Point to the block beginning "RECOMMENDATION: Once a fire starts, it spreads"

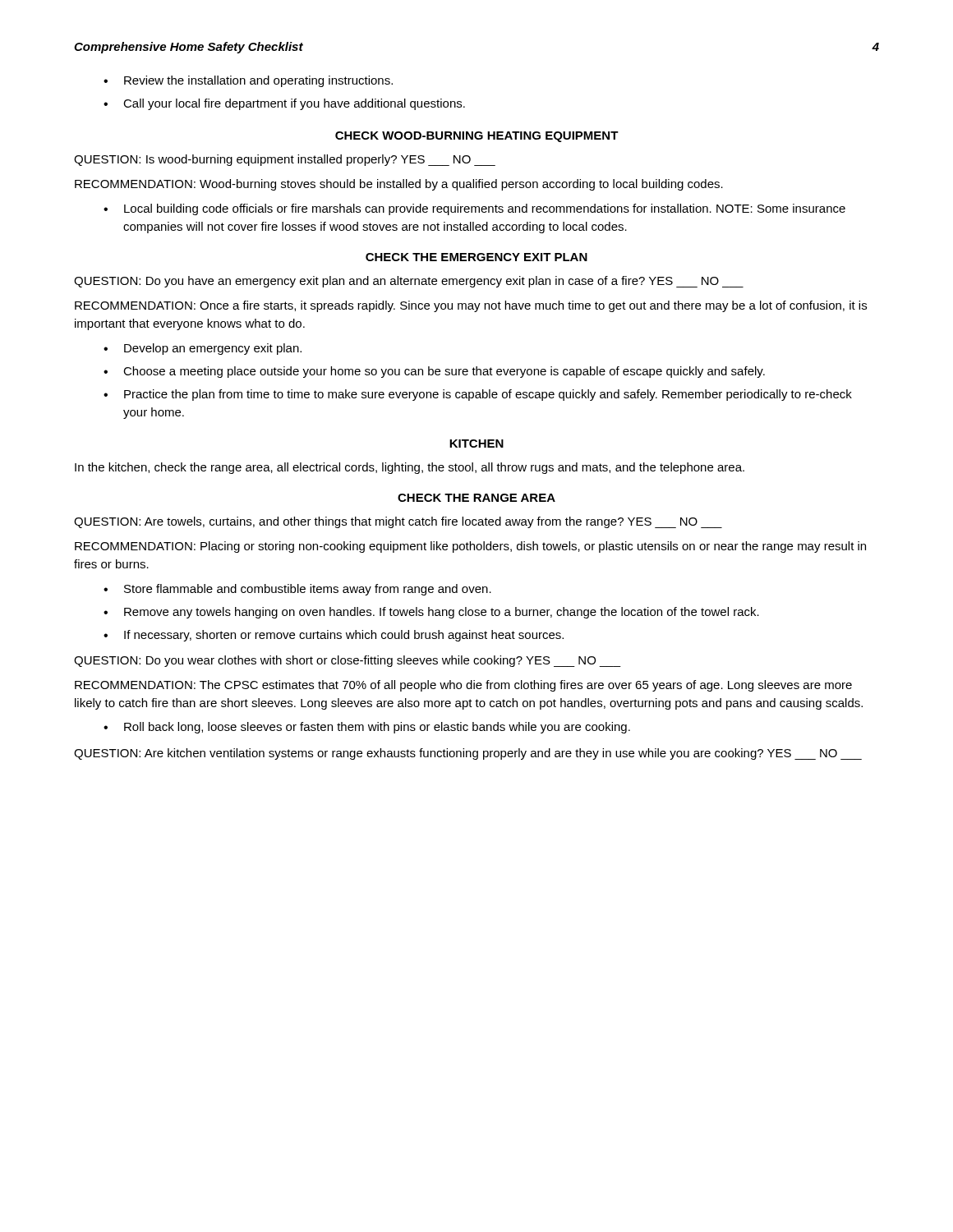[x=471, y=314]
